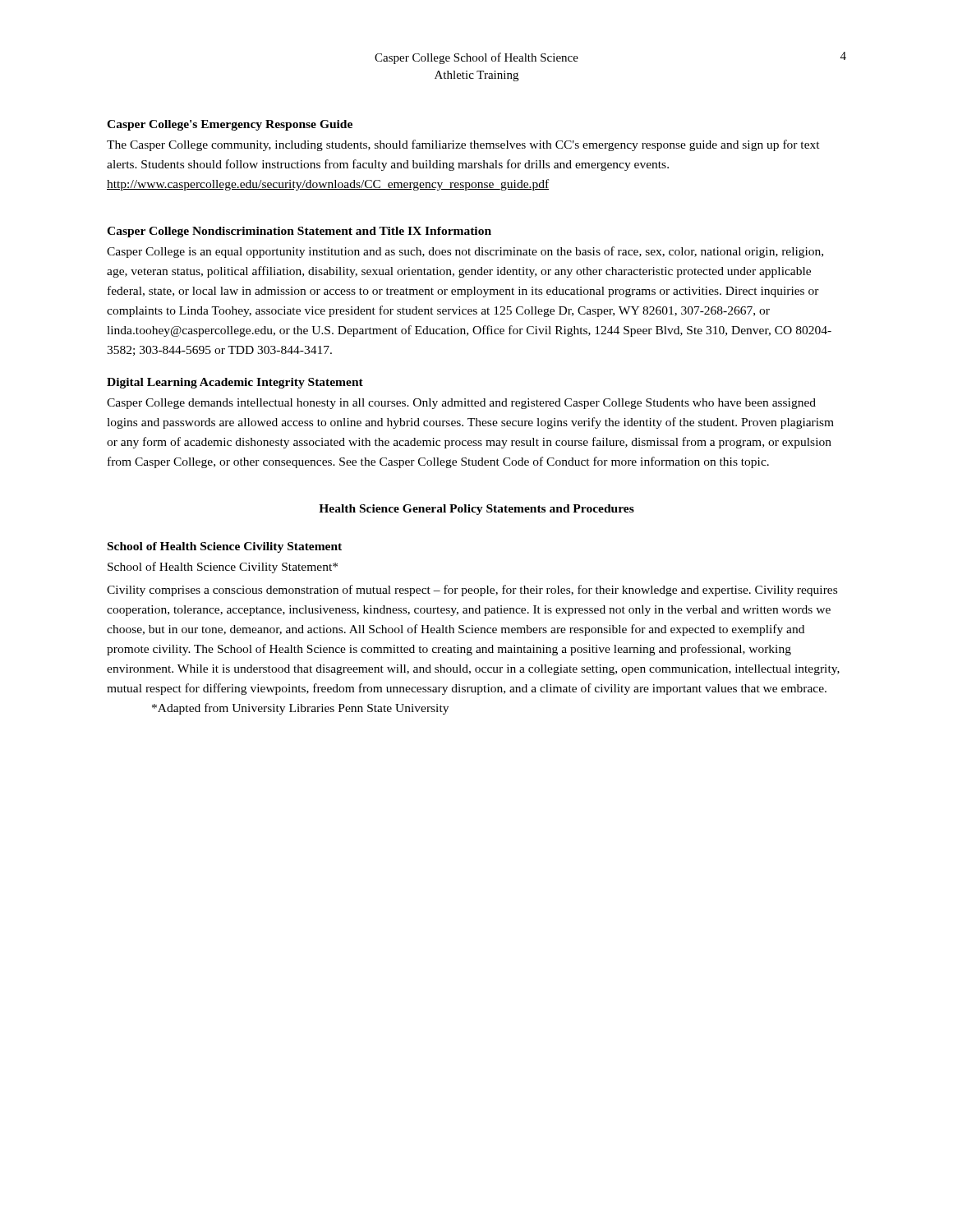Viewport: 953px width, 1232px height.
Task: Navigate to the region starting "Casper College's Emergency Response Guide"
Action: (230, 124)
